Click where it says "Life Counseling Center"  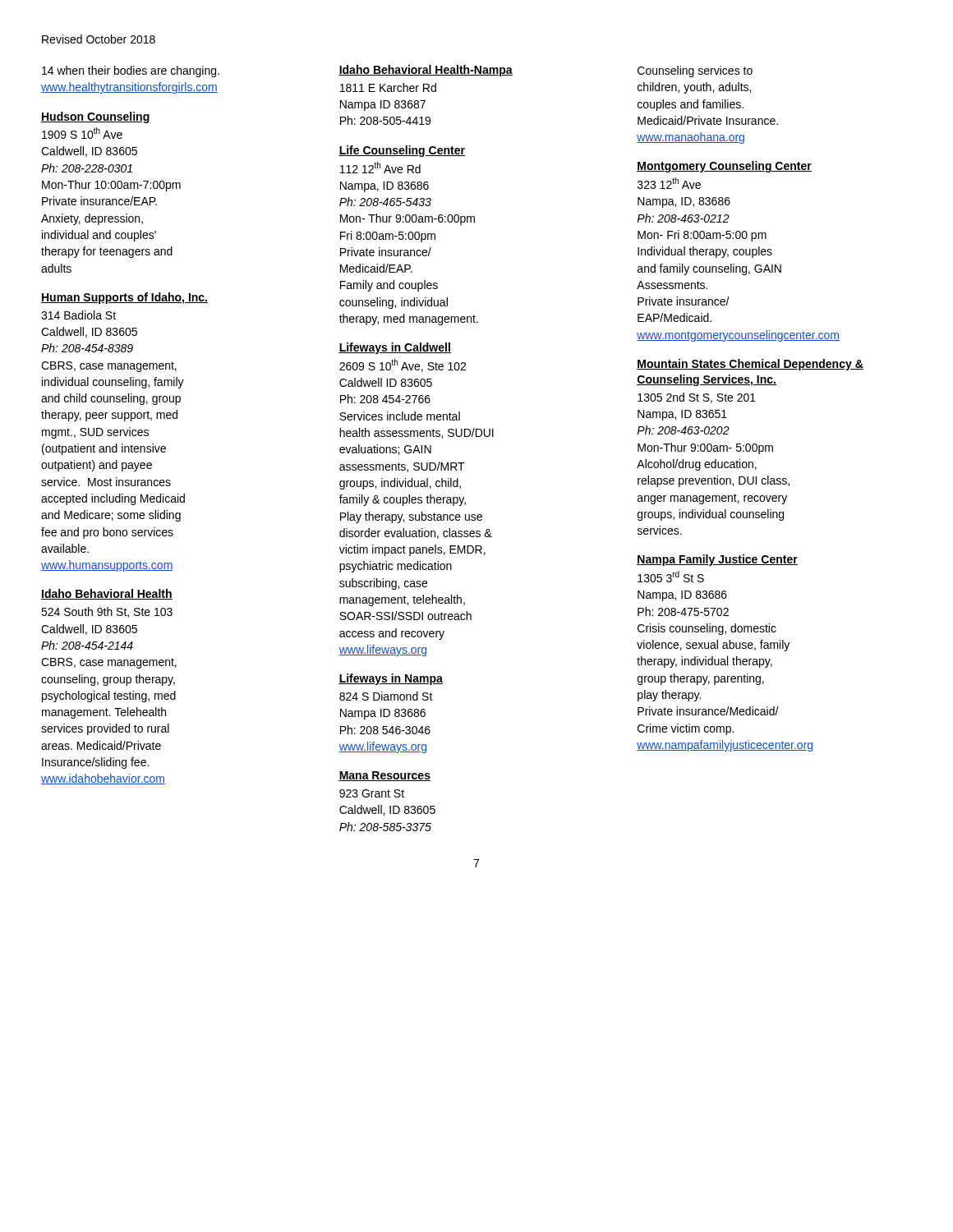click(x=402, y=150)
